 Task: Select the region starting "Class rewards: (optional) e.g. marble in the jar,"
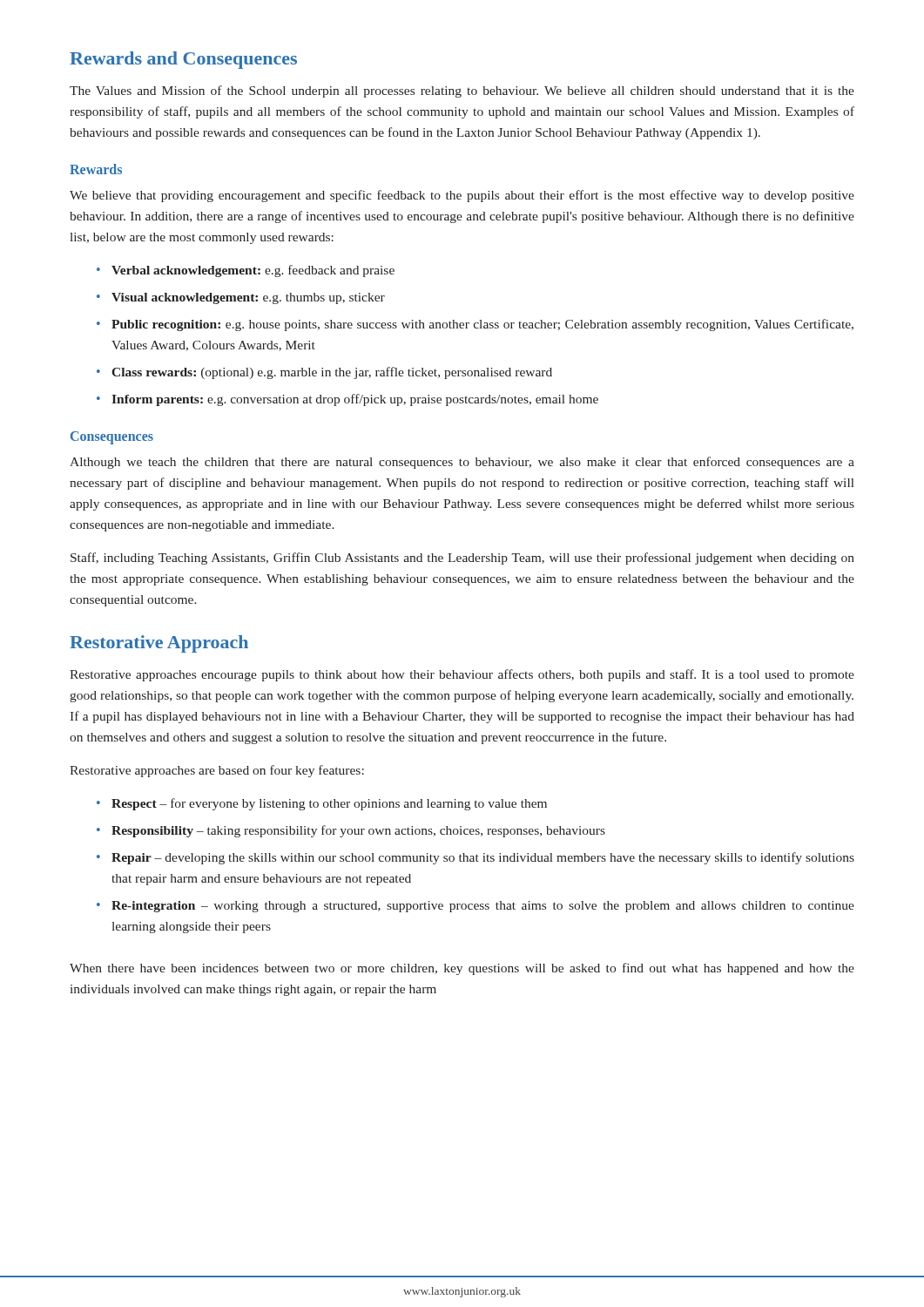click(x=332, y=372)
